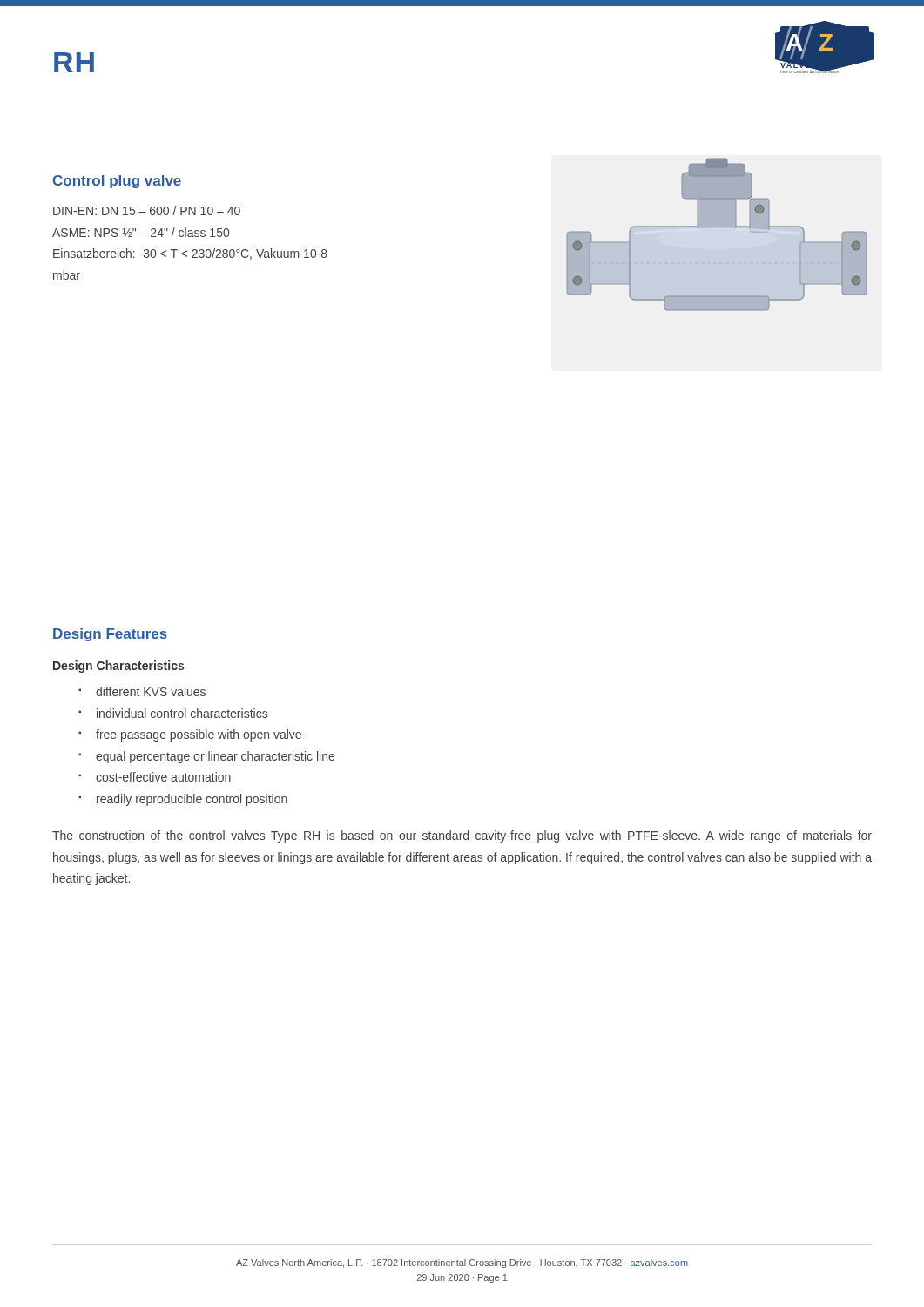The height and width of the screenshot is (1307, 924).
Task: Navigate to the passage starting "▪ individual control characteristics"
Action: pos(182,712)
